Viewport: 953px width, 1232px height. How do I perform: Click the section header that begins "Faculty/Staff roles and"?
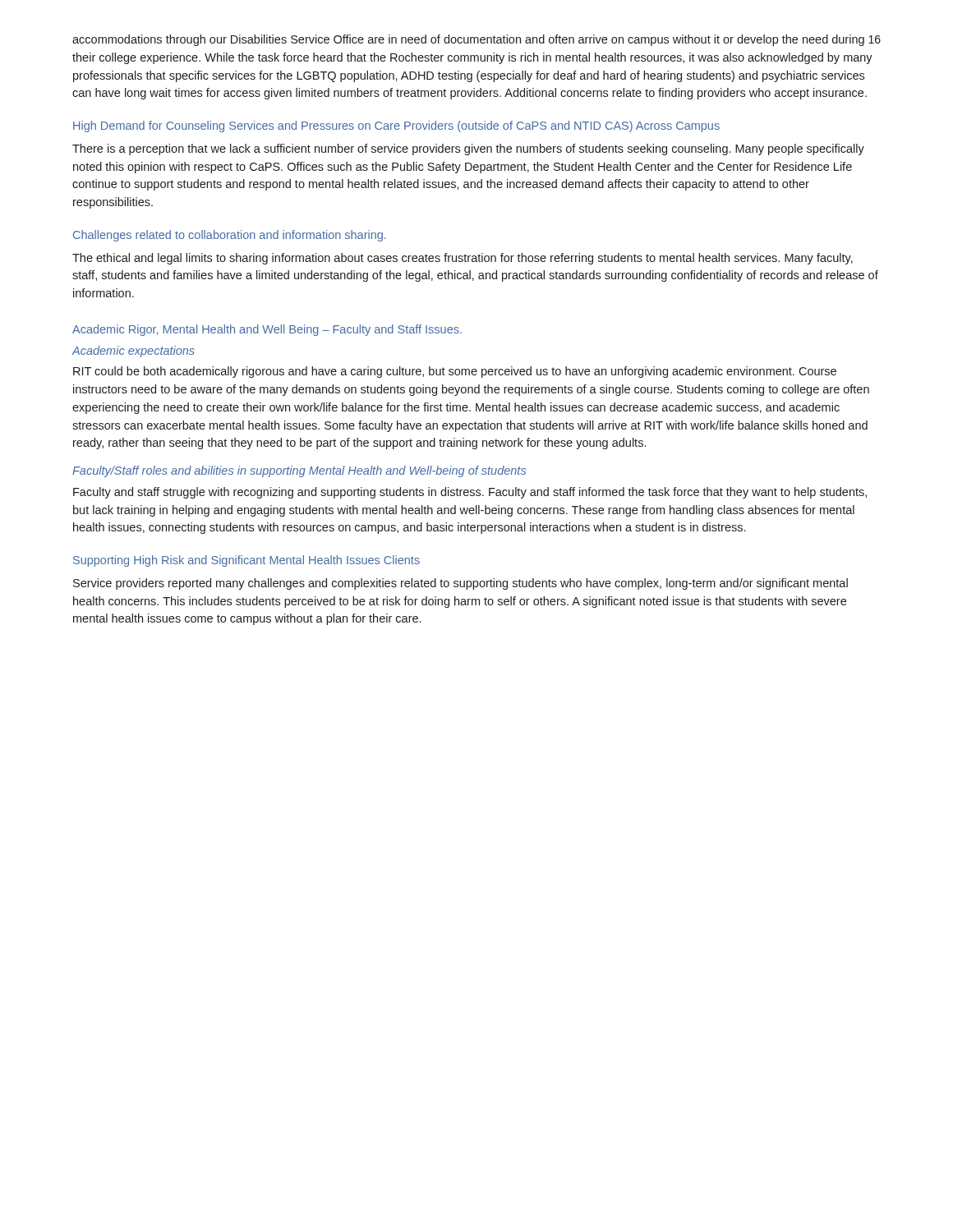pos(299,471)
